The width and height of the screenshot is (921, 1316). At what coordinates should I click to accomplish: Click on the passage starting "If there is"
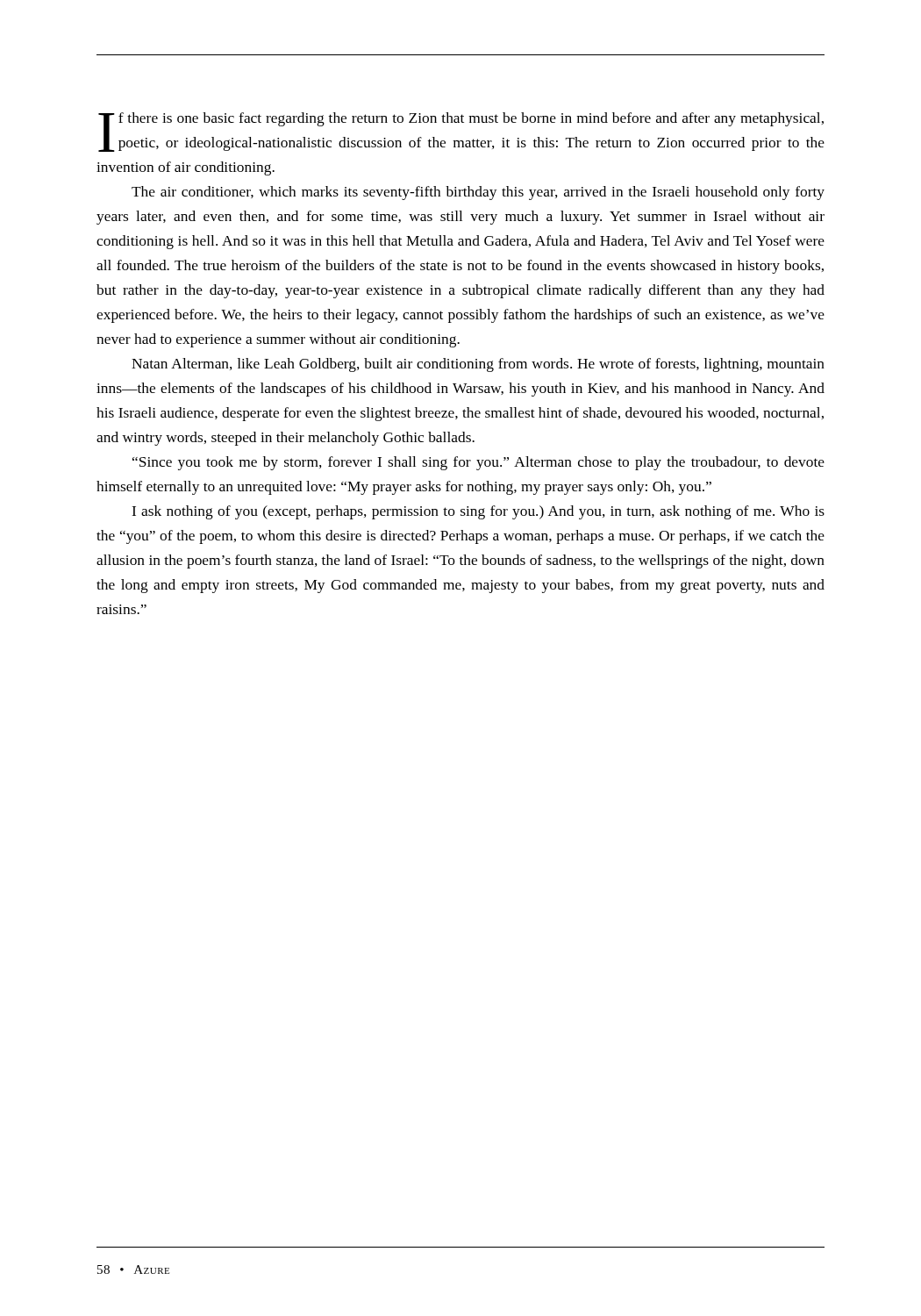click(x=460, y=363)
